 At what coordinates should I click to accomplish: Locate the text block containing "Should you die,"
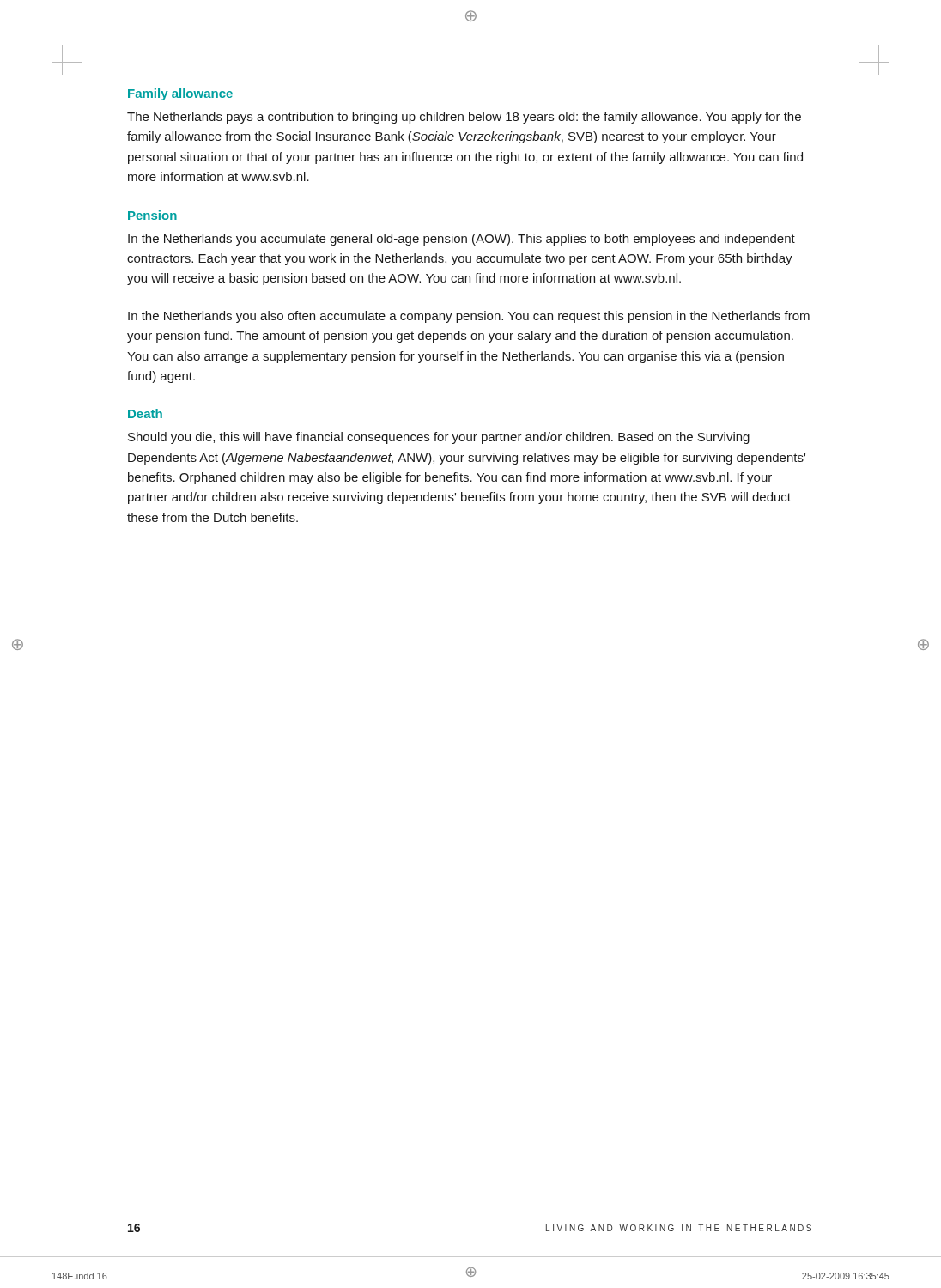[x=467, y=477]
